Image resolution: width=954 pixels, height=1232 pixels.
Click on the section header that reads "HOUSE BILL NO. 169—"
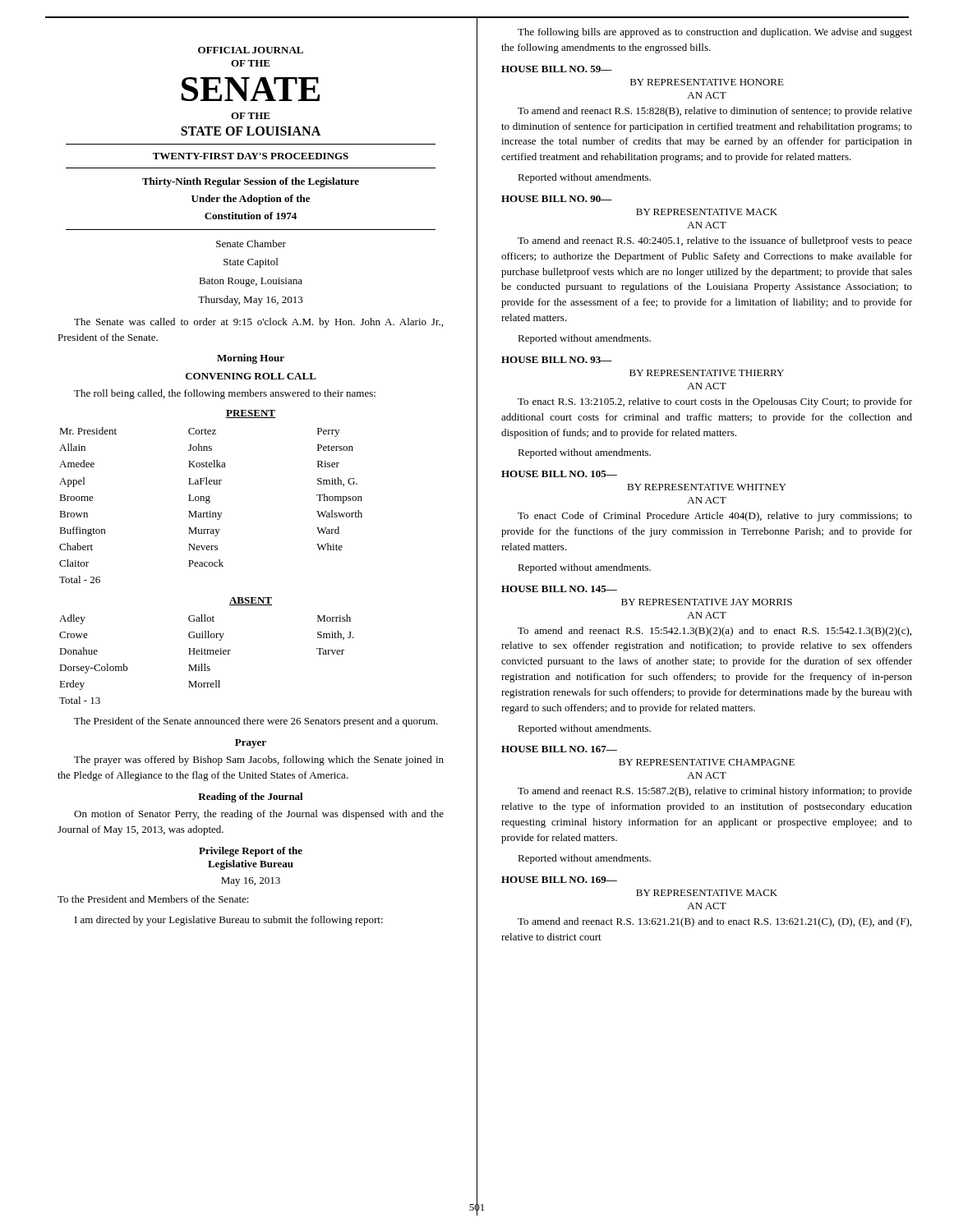pyautogui.click(x=559, y=879)
